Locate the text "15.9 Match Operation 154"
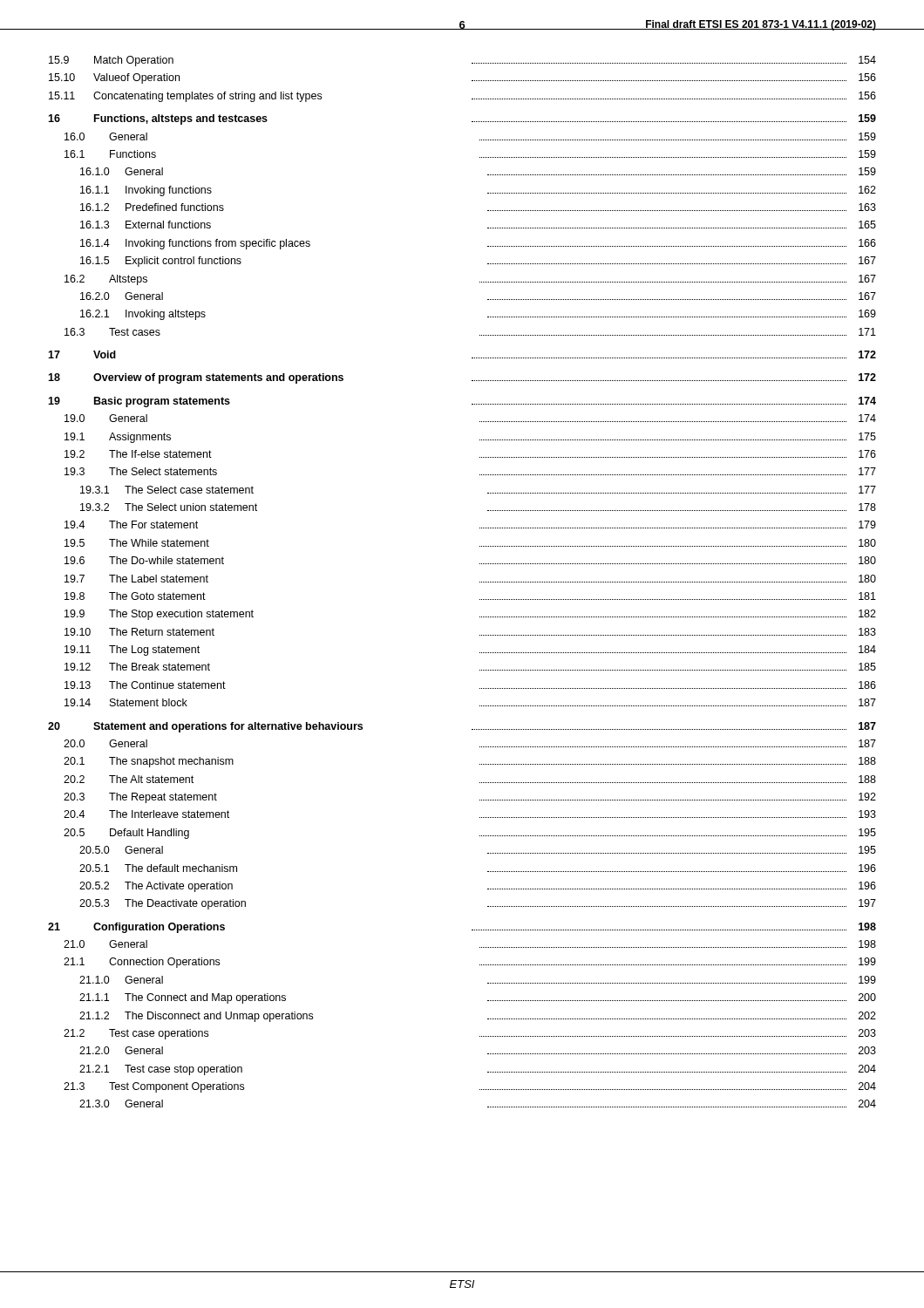Image resolution: width=924 pixels, height=1308 pixels. (x=462, y=61)
